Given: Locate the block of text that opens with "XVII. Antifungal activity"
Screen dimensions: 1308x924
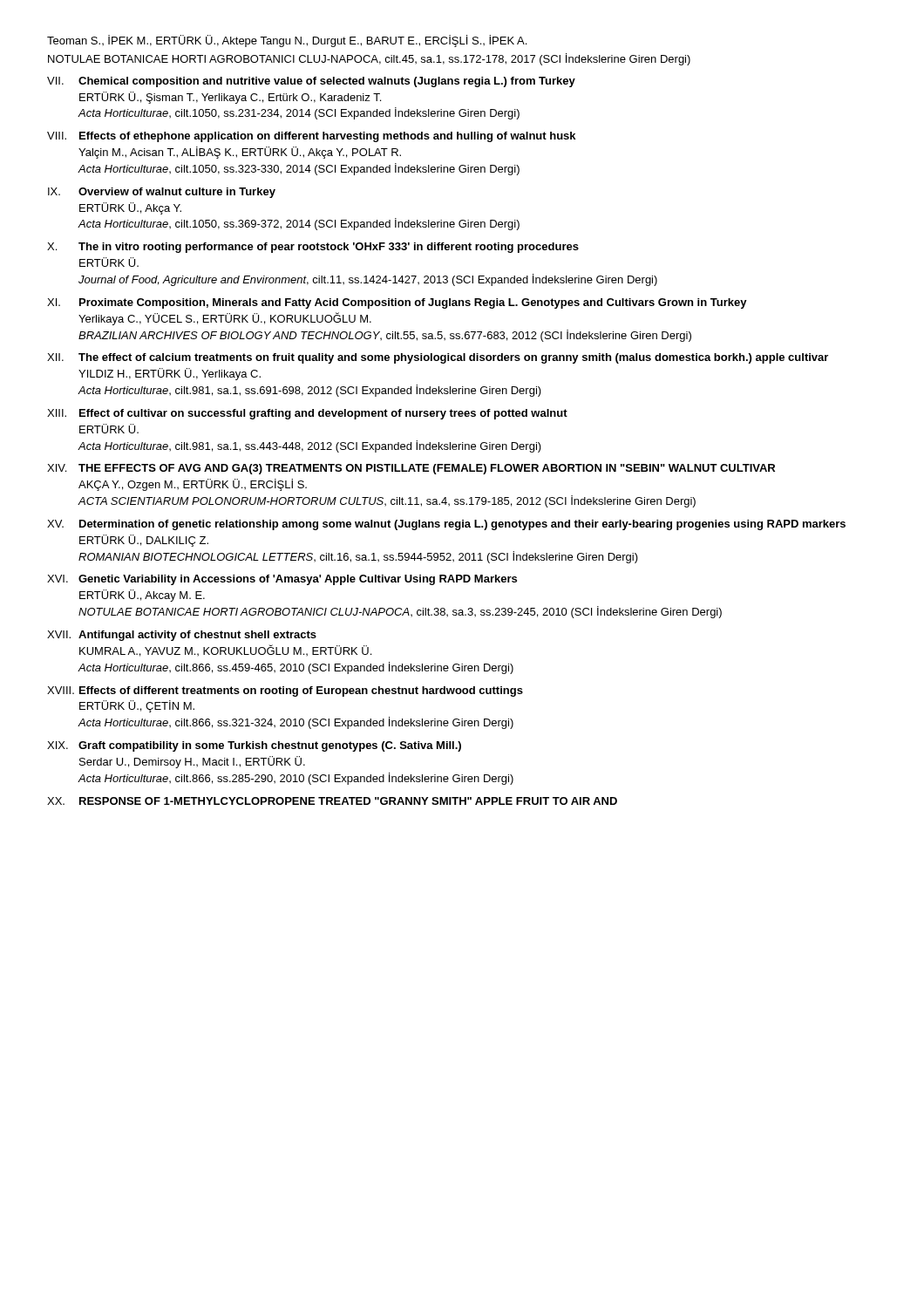Looking at the screenshot, I should click(x=462, y=652).
